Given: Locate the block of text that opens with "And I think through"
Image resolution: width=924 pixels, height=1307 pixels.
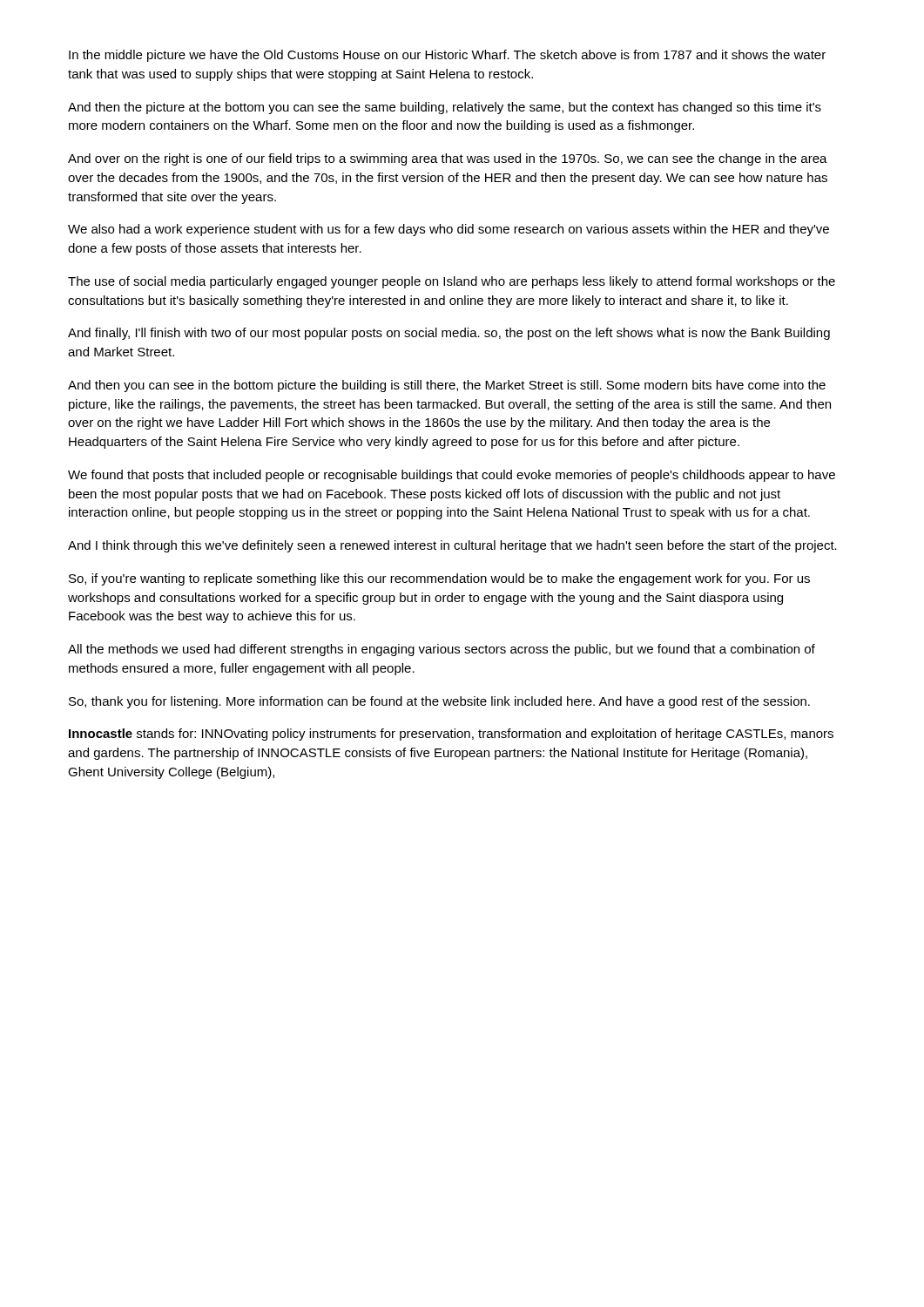Looking at the screenshot, I should click(453, 545).
